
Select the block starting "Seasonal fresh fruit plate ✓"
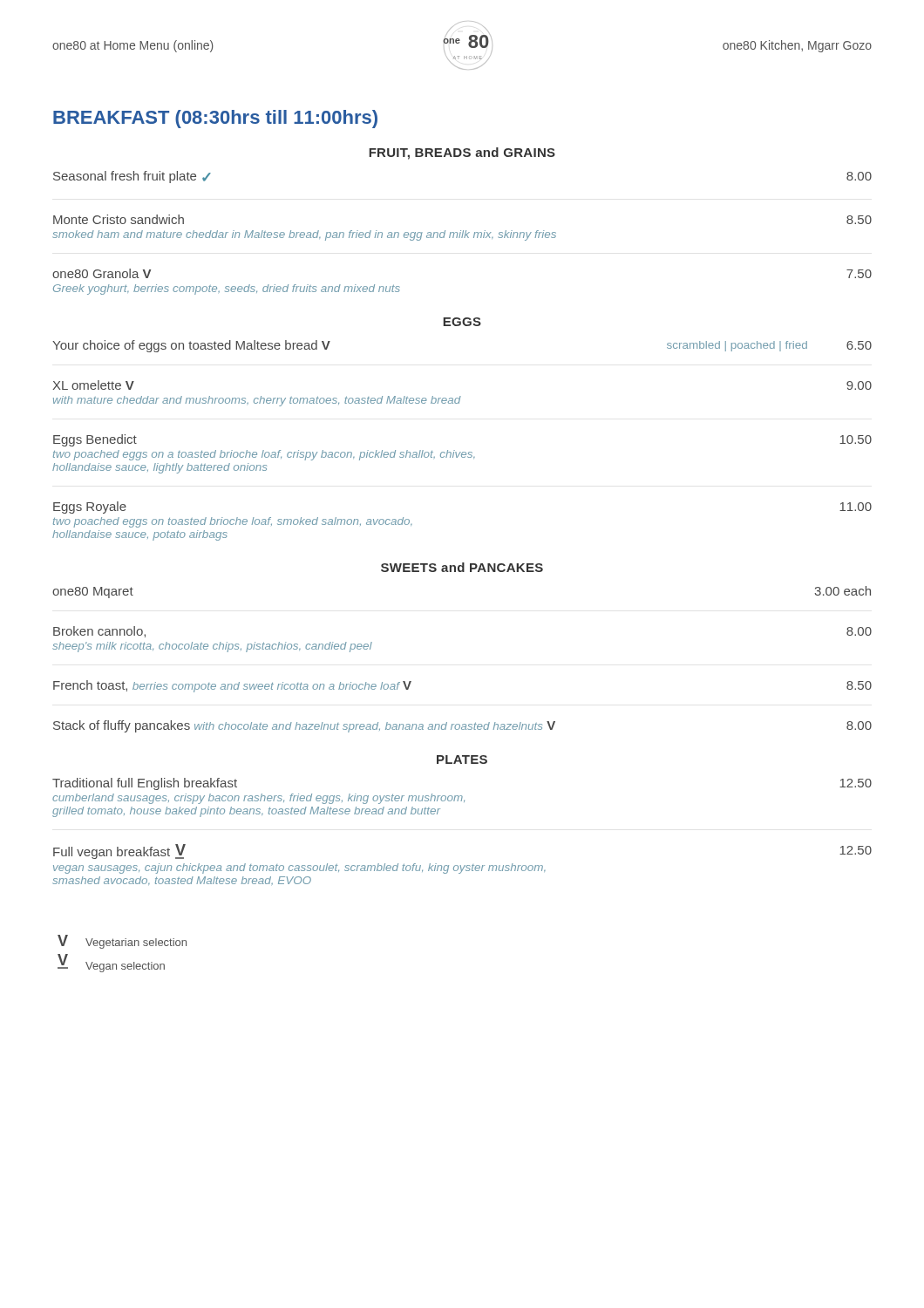click(x=129, y=177)
